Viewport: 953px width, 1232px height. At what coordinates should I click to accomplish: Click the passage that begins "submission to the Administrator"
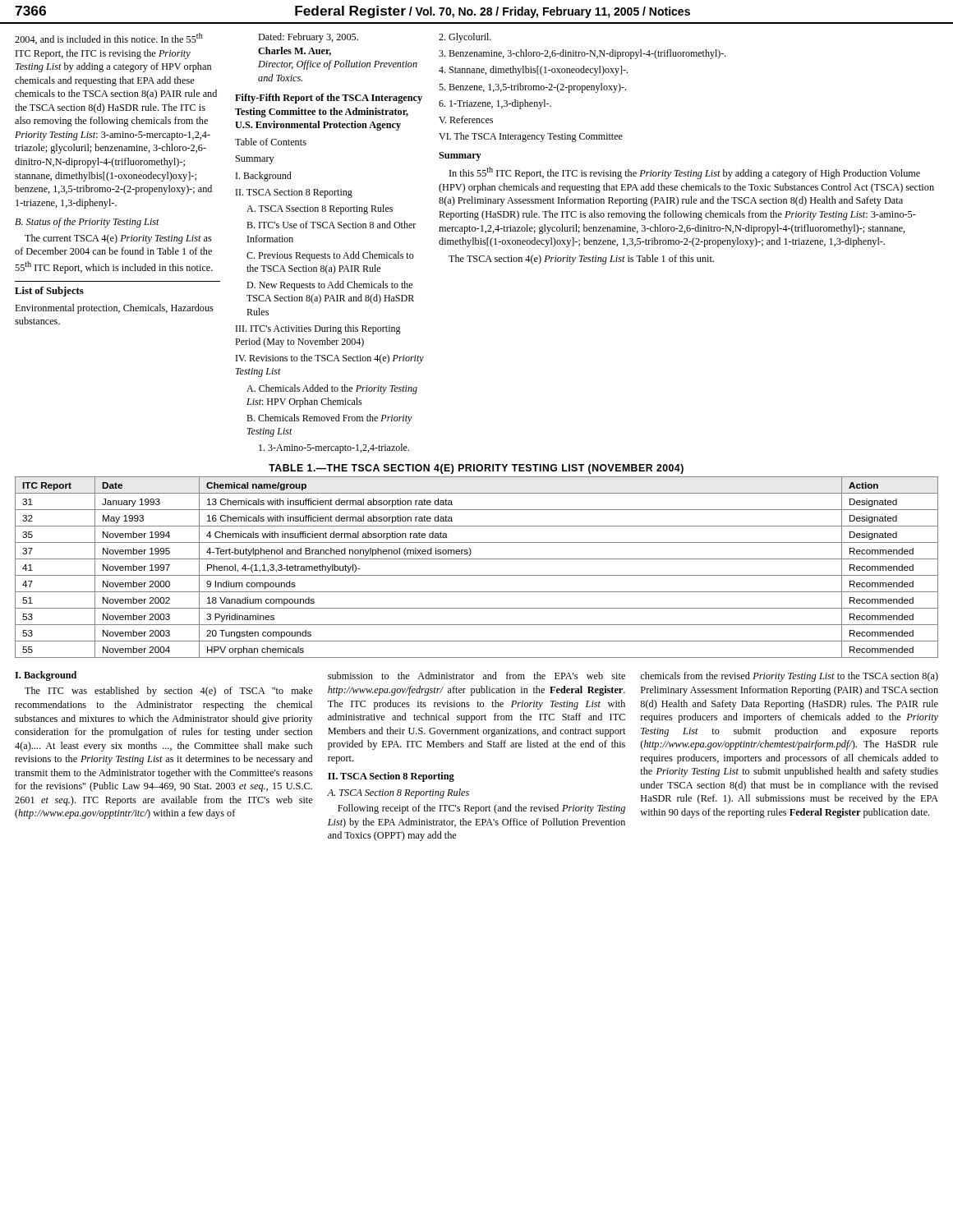pyautogui.click(x=476, y=717)
